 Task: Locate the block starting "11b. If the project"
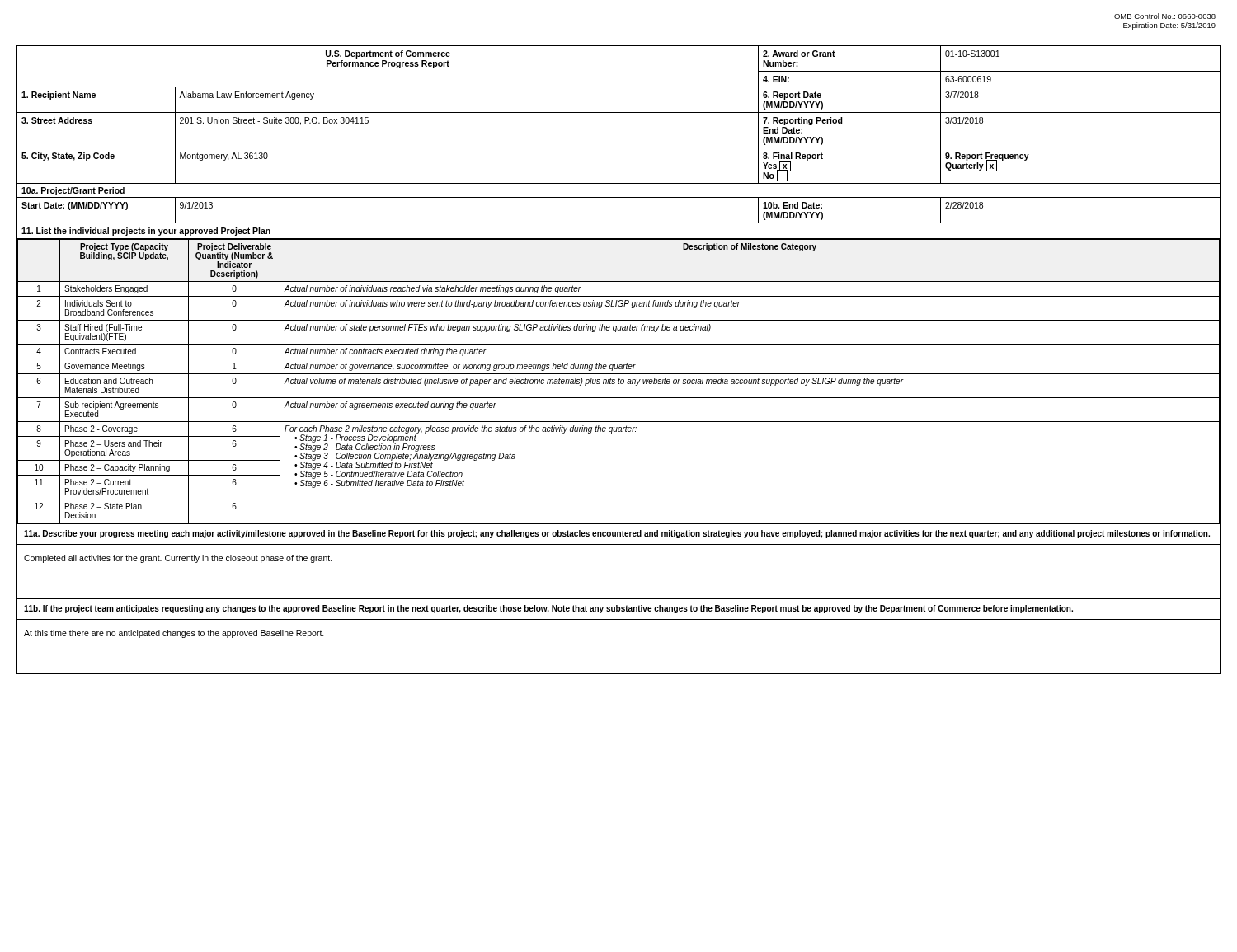[549, 609]
